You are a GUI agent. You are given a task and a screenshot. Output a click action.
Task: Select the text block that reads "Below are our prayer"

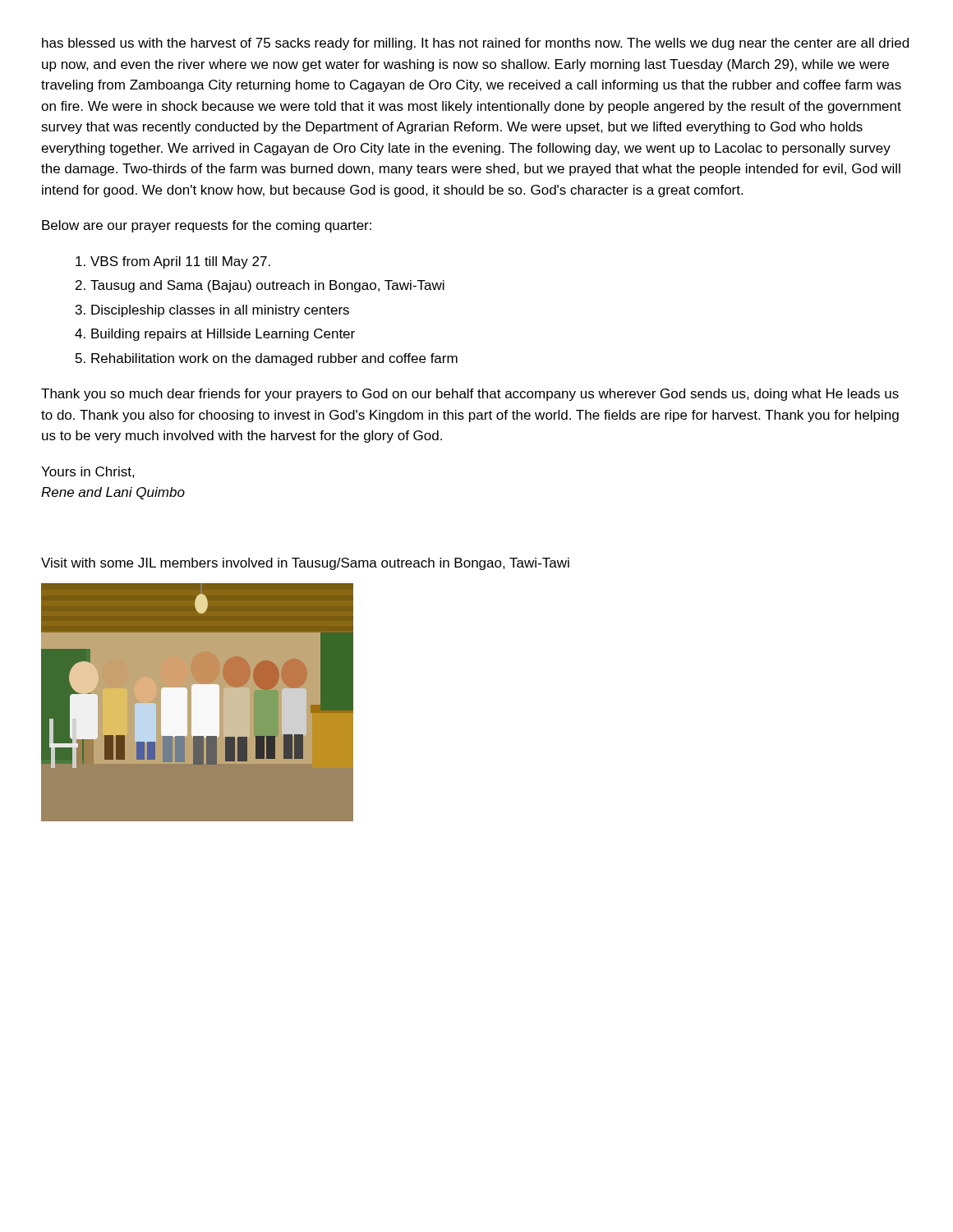coord(207,225)
